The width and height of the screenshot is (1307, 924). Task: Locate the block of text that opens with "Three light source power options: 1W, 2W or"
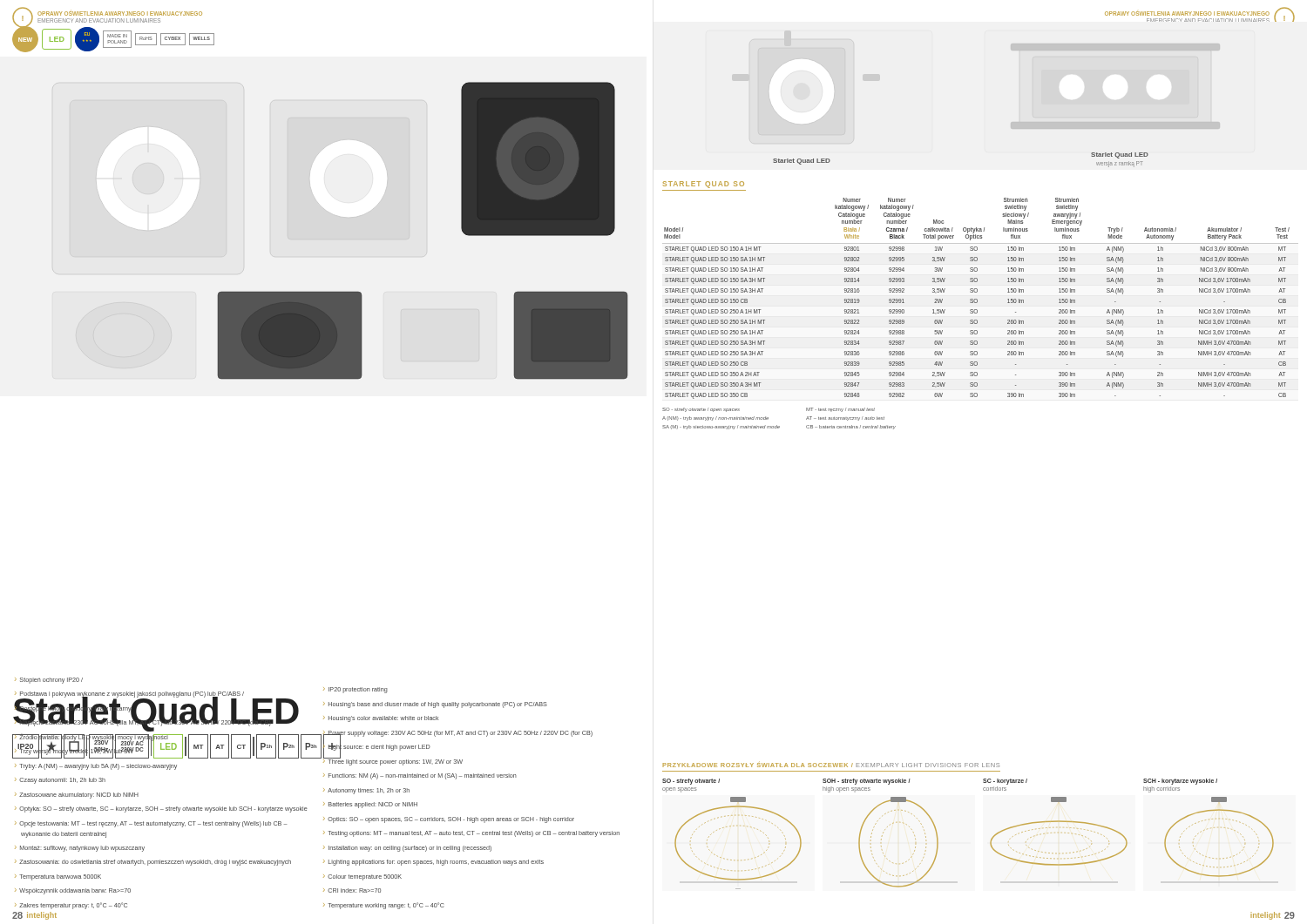point(395,761)
